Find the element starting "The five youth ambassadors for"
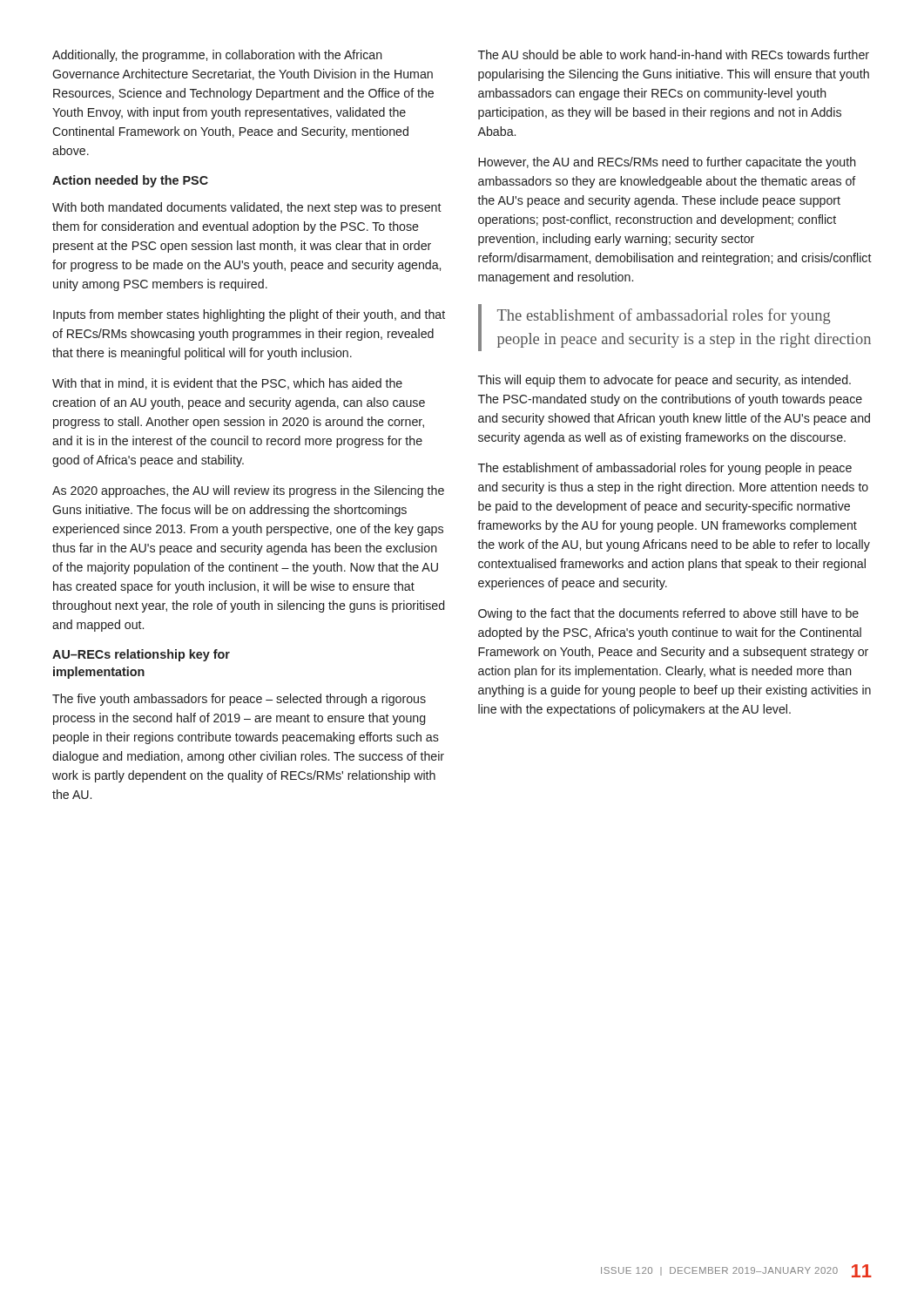924x1307 pixels. (249, 747)
